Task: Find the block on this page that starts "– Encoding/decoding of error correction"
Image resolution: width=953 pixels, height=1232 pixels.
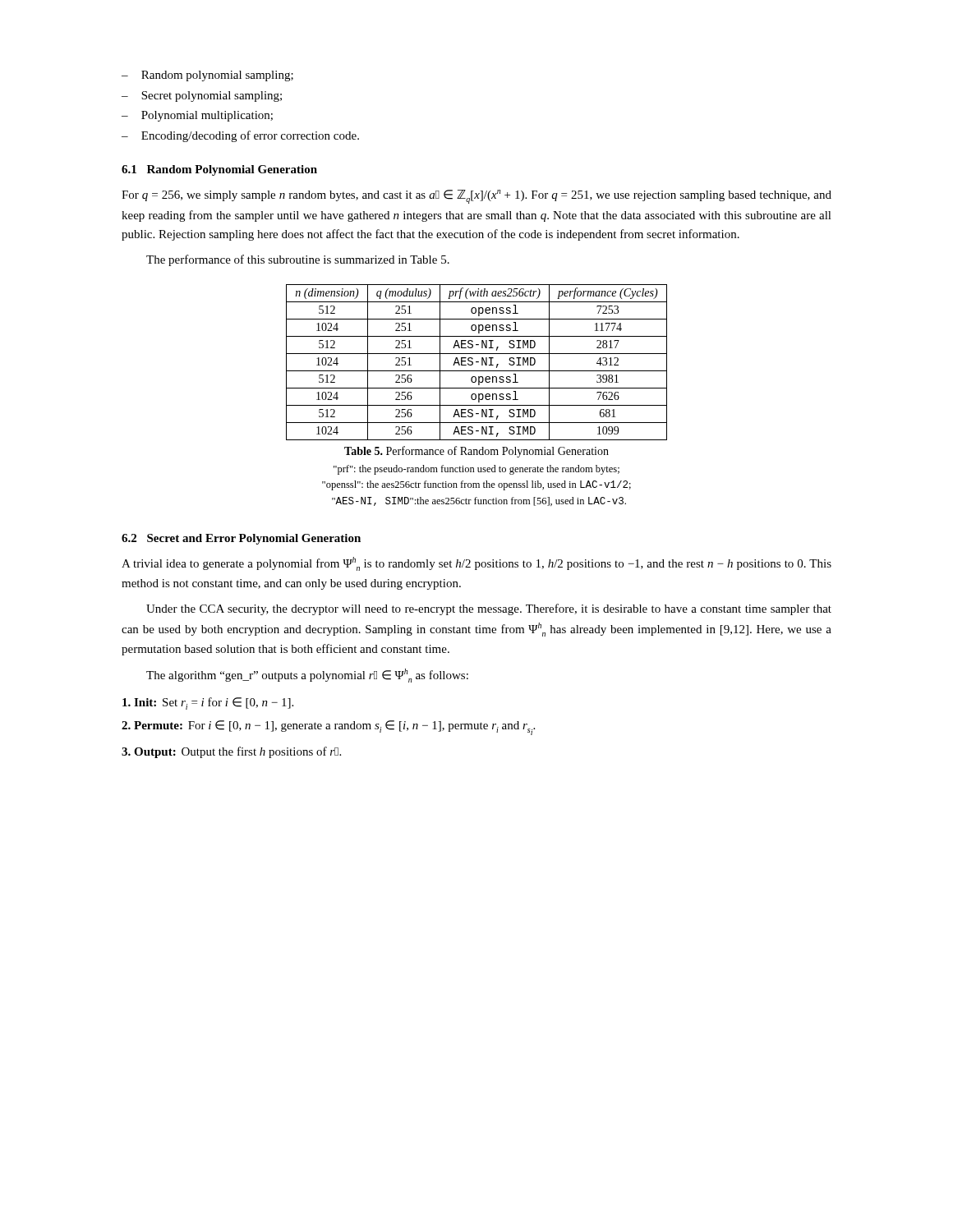Action: 241,135
